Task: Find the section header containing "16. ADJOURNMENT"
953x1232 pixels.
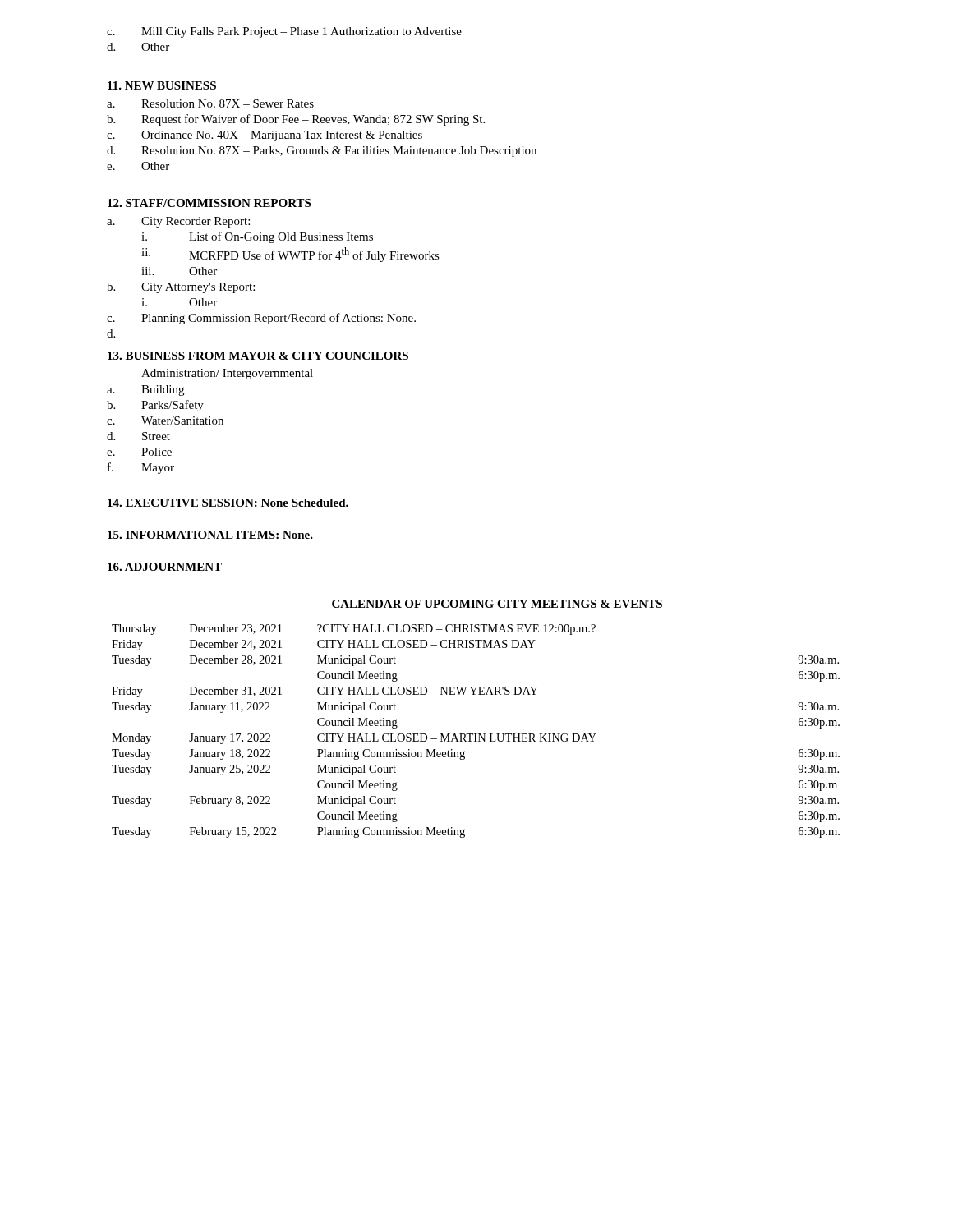Action: pyautogui.click(x=164, y=567)
